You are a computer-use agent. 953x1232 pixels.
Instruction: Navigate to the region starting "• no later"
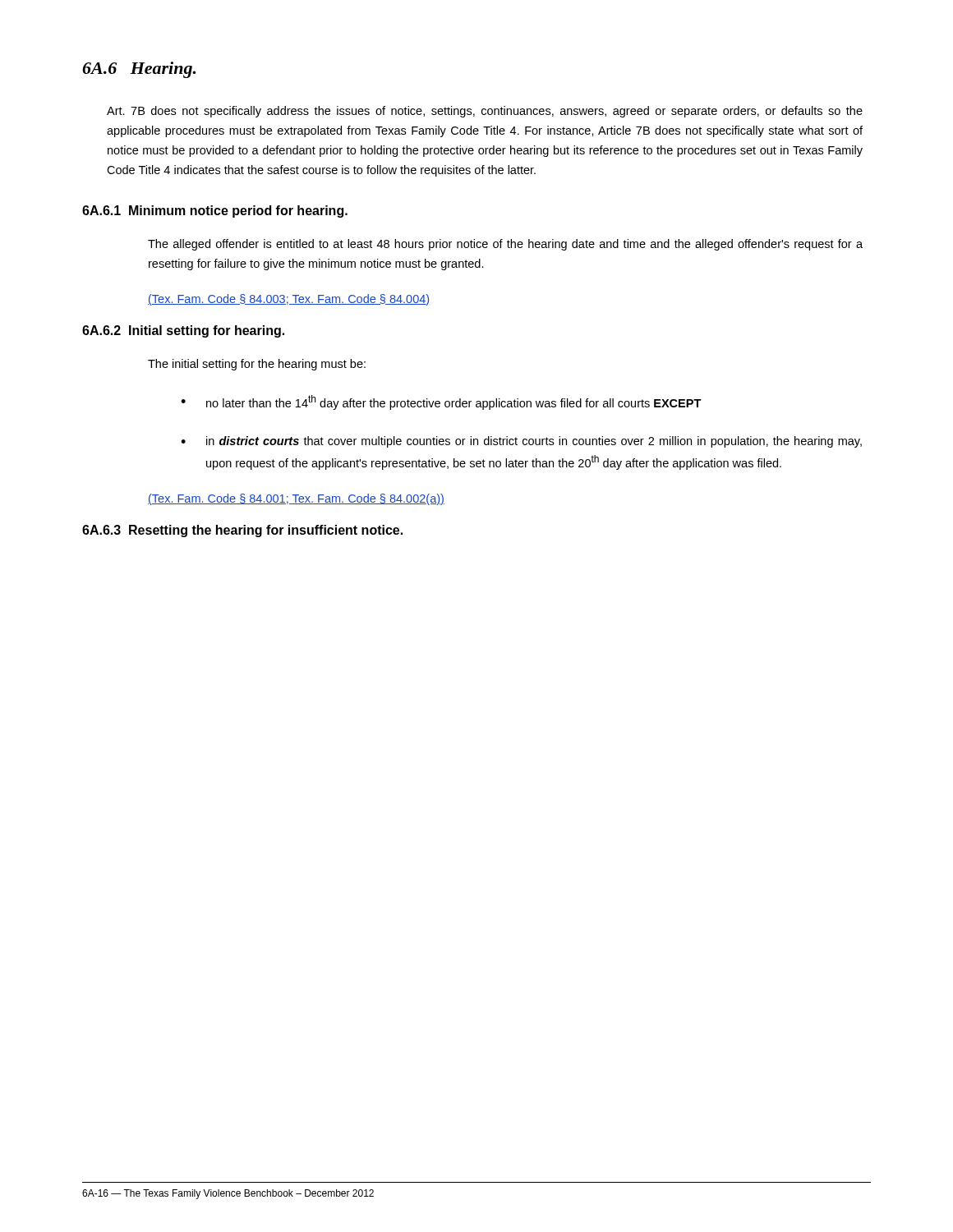pyautogui.click(x=522, y=403)
